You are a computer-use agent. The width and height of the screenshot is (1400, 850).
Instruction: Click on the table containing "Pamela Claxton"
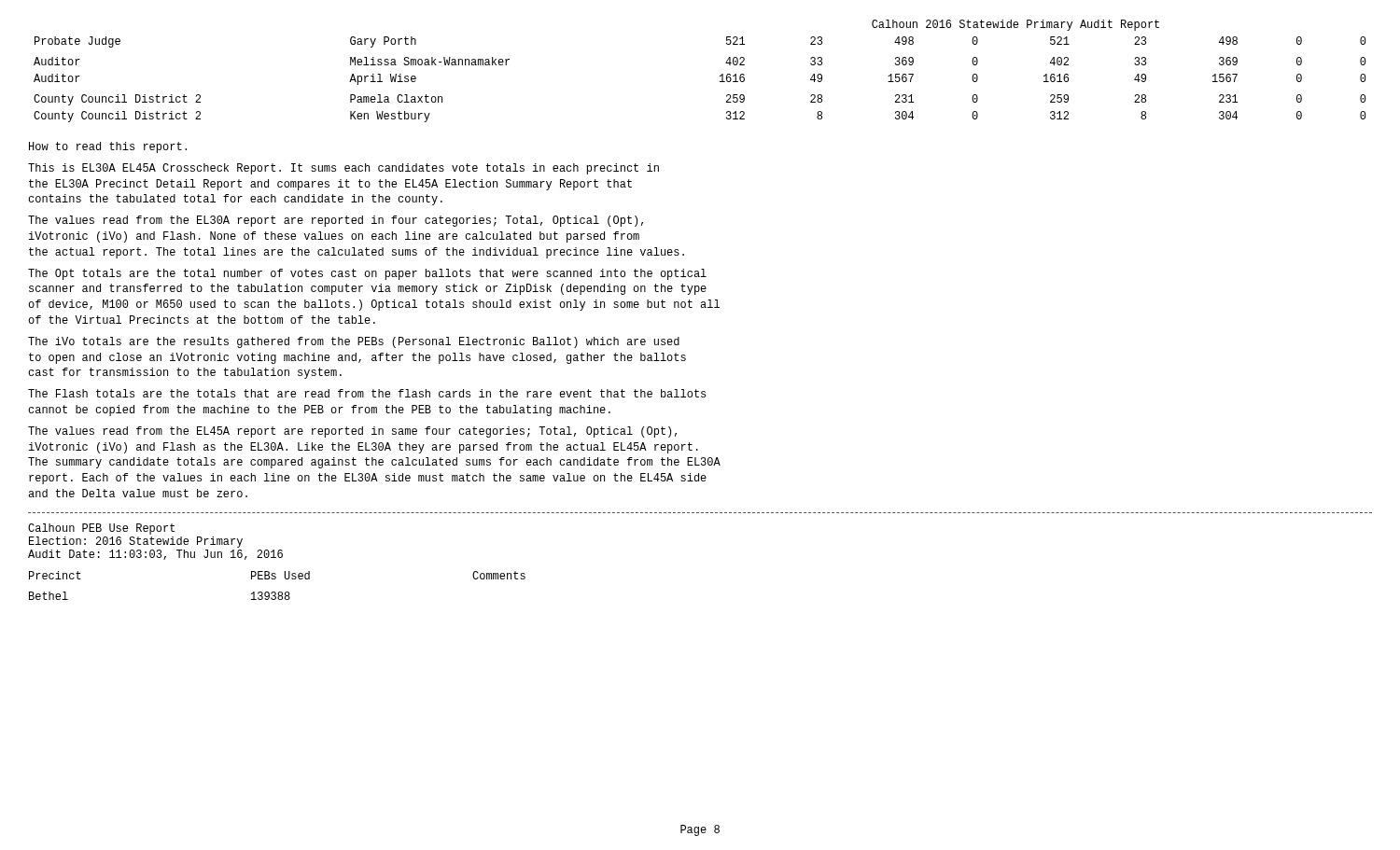(700, 71)
